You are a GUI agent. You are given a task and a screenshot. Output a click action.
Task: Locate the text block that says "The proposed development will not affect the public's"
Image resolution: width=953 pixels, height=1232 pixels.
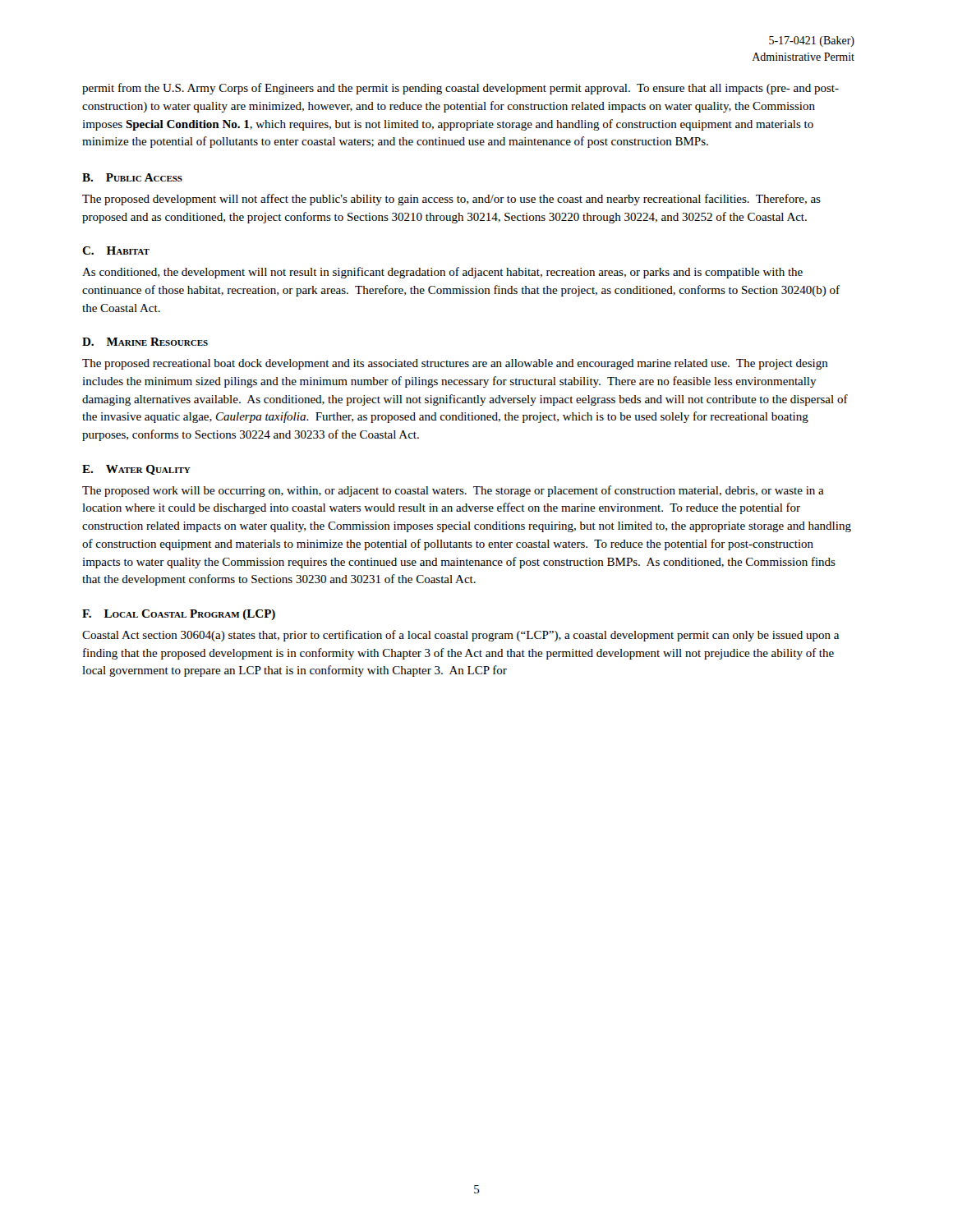pos(451,208)
